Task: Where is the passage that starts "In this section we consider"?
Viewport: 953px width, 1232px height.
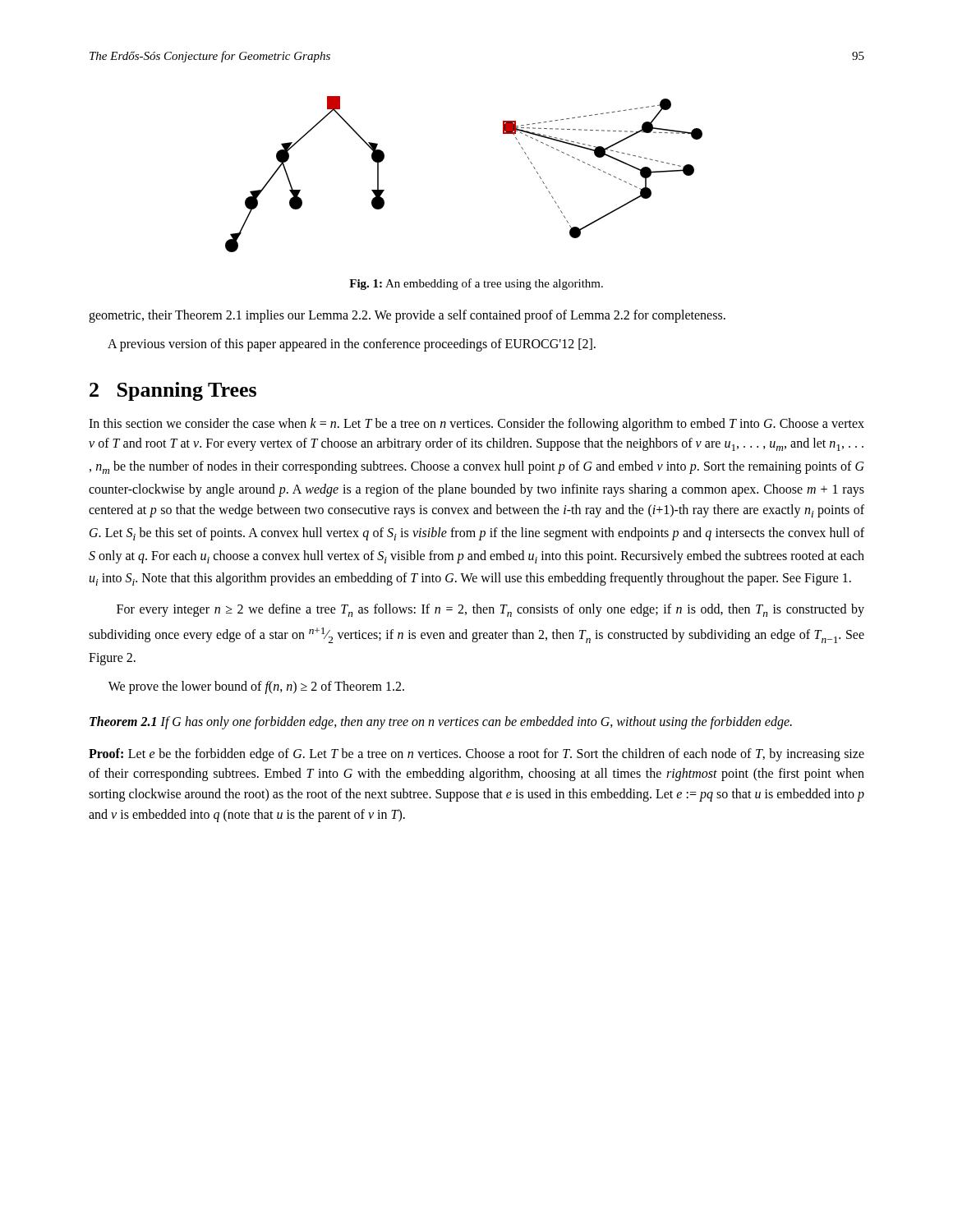Action: 476,502
